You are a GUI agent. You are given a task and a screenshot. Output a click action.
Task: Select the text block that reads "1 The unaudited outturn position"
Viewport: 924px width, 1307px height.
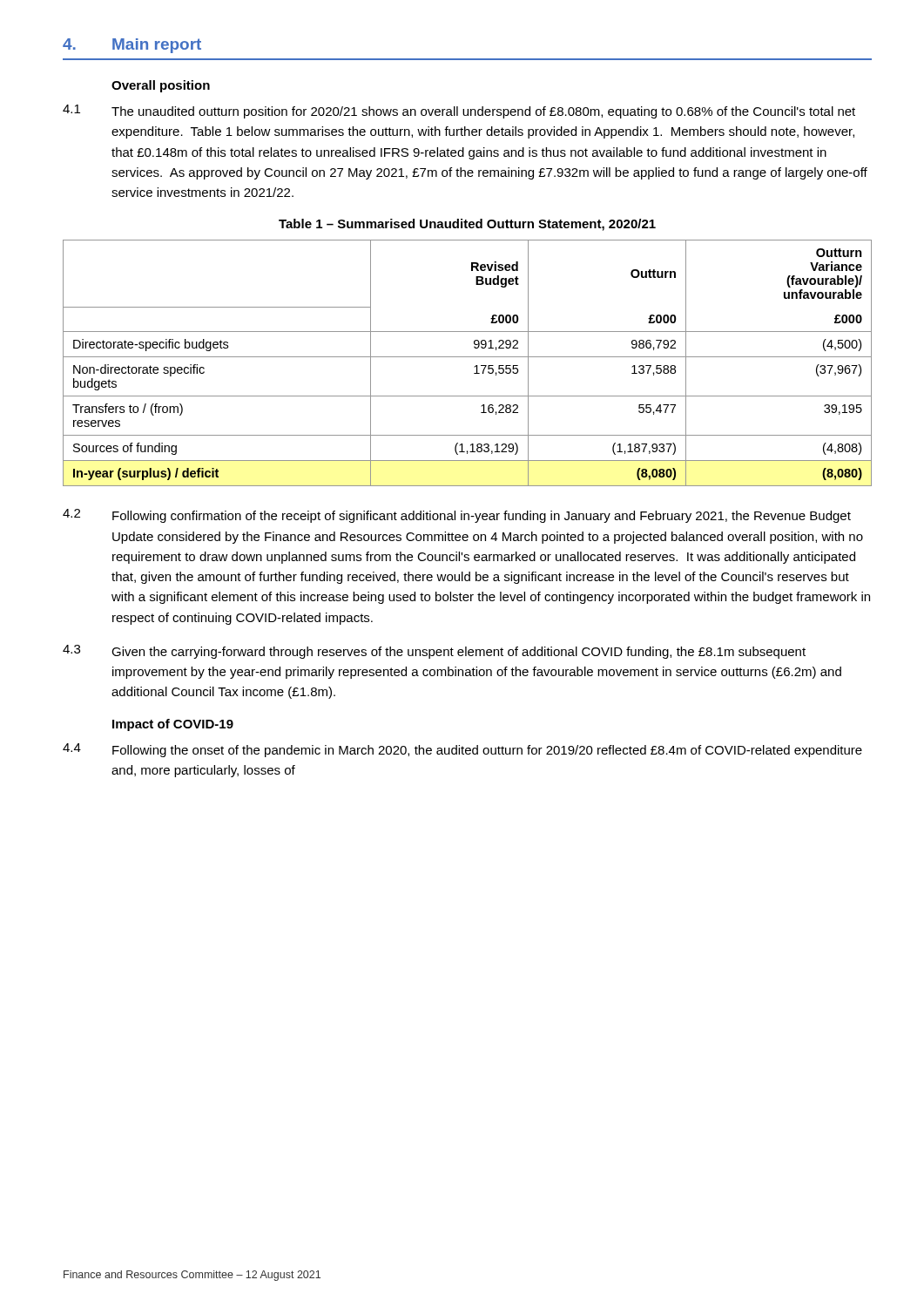(x=467, y=152)
